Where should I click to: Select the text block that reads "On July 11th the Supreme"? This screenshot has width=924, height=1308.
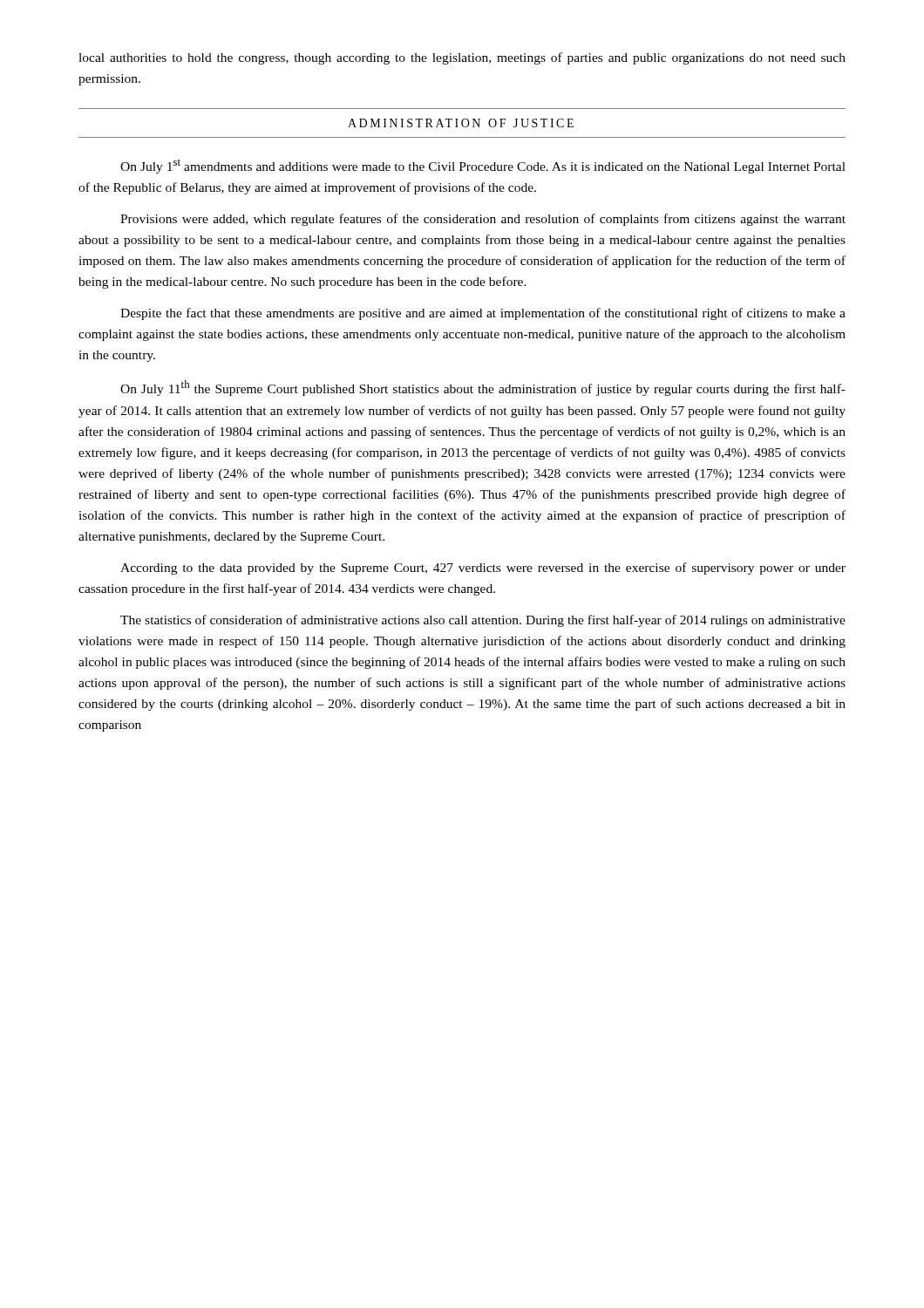coord(462,460)
